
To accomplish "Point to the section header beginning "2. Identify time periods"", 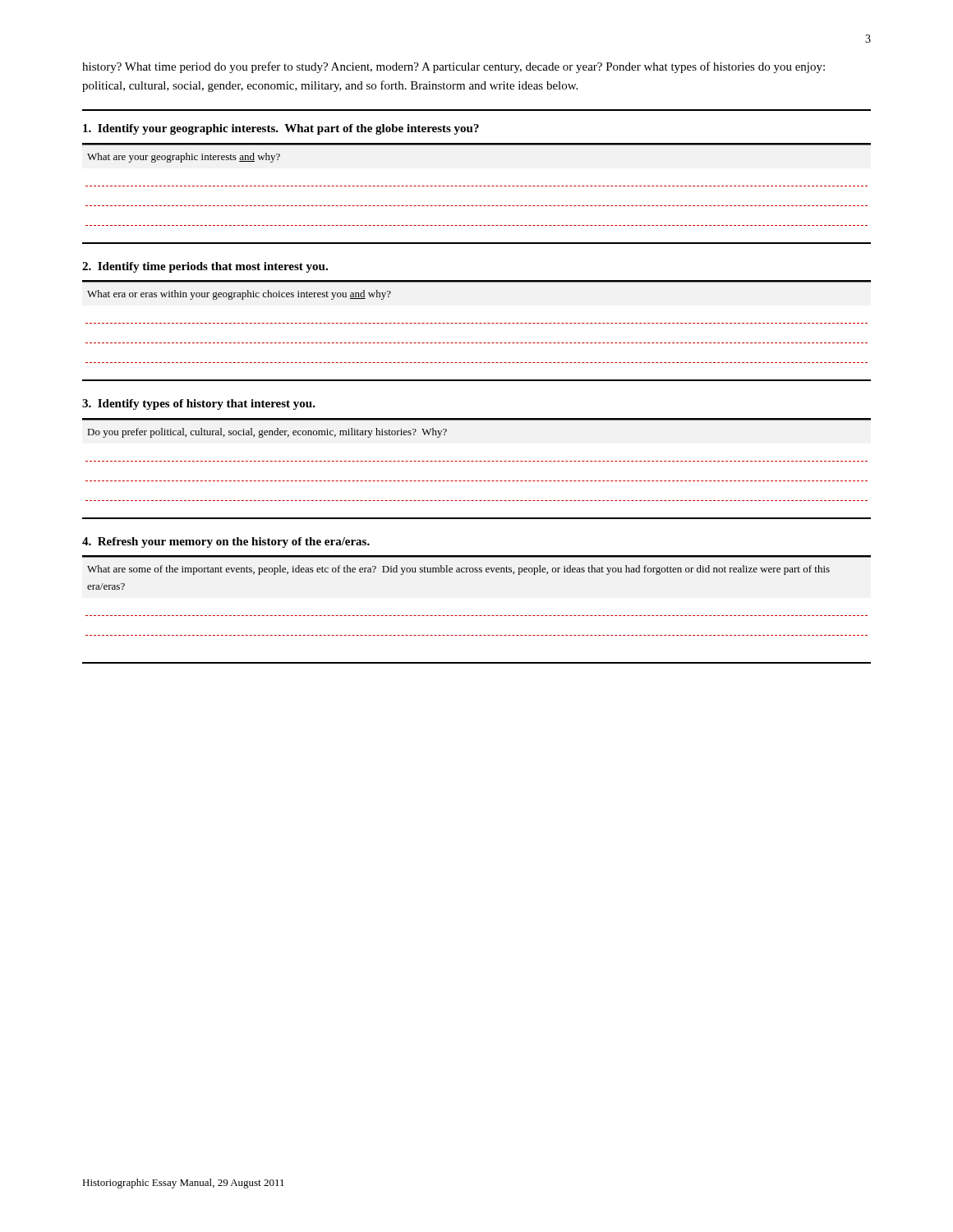I will pos(205,266).
